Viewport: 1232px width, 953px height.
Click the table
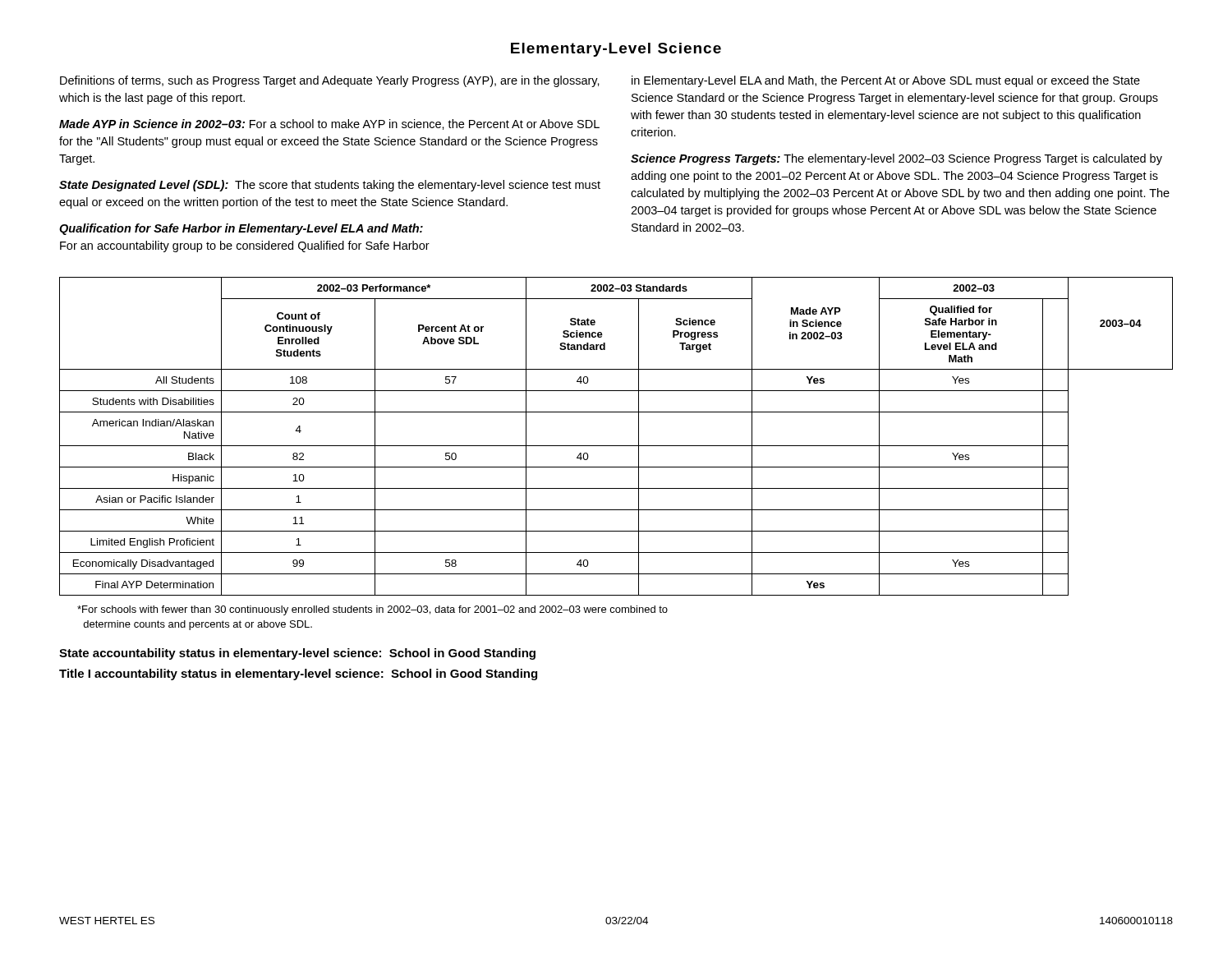tap(616, 436)
